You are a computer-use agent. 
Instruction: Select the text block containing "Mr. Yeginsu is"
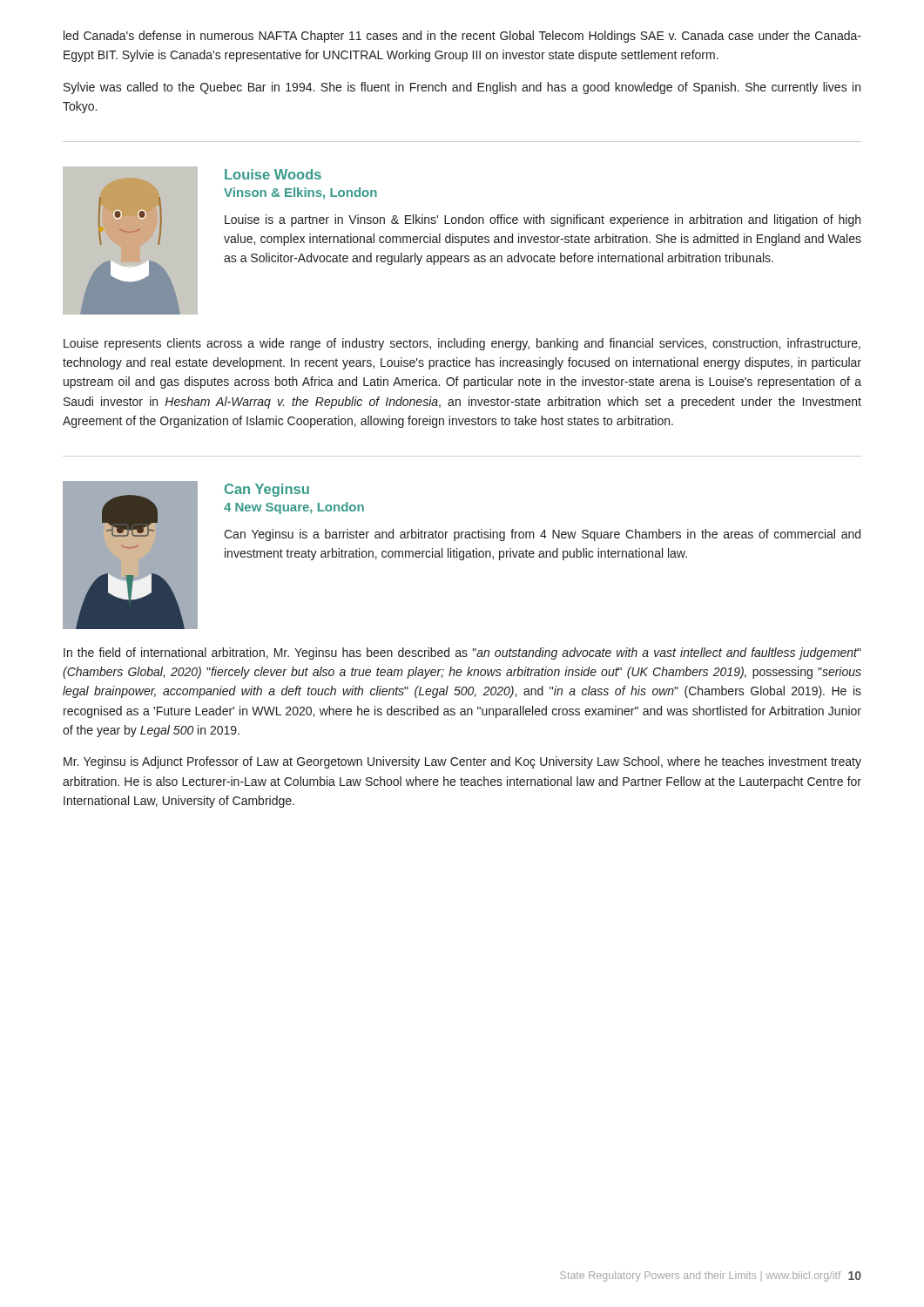tap(462, 781)
